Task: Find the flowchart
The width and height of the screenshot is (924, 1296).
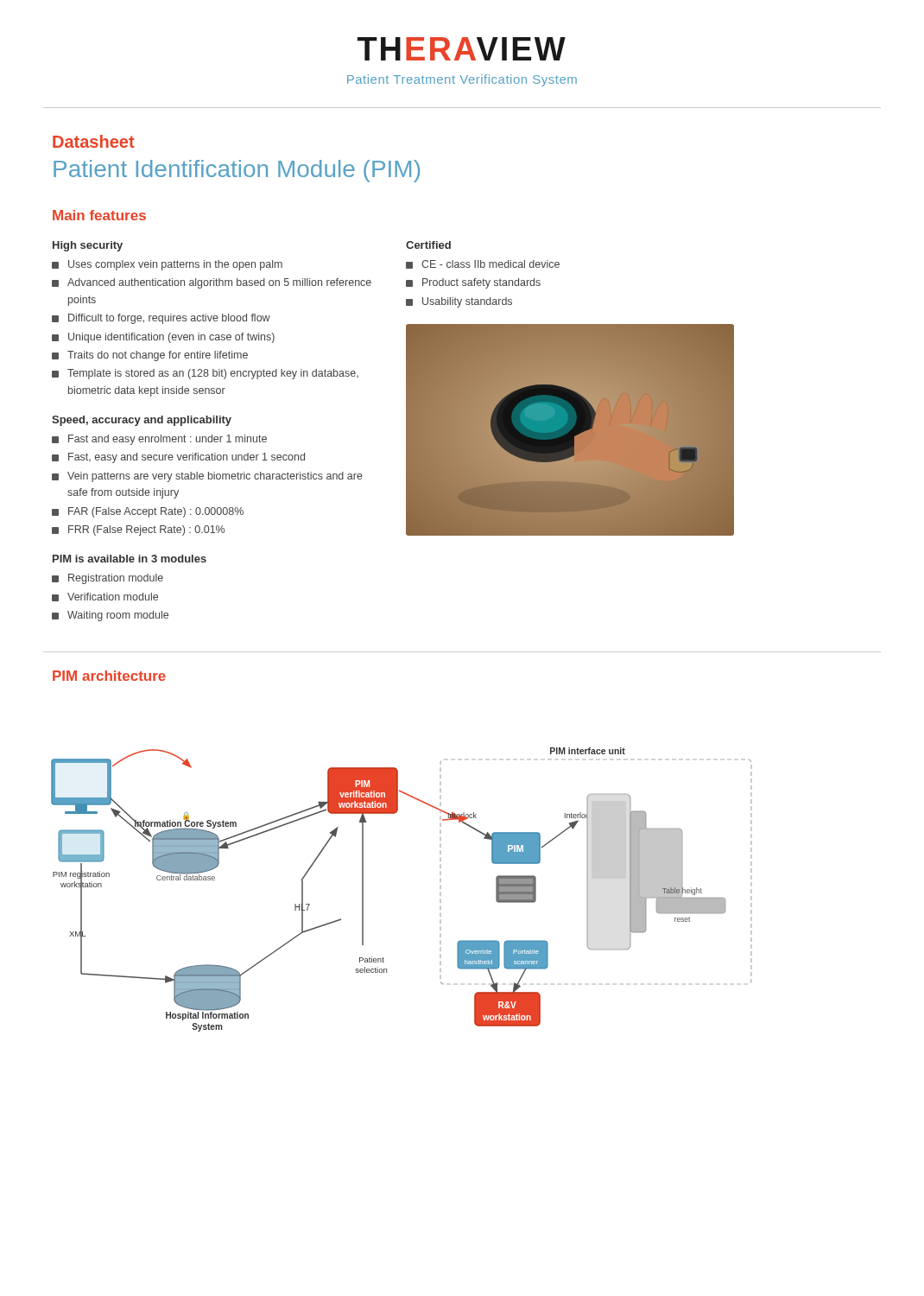Action: (462, 876)
